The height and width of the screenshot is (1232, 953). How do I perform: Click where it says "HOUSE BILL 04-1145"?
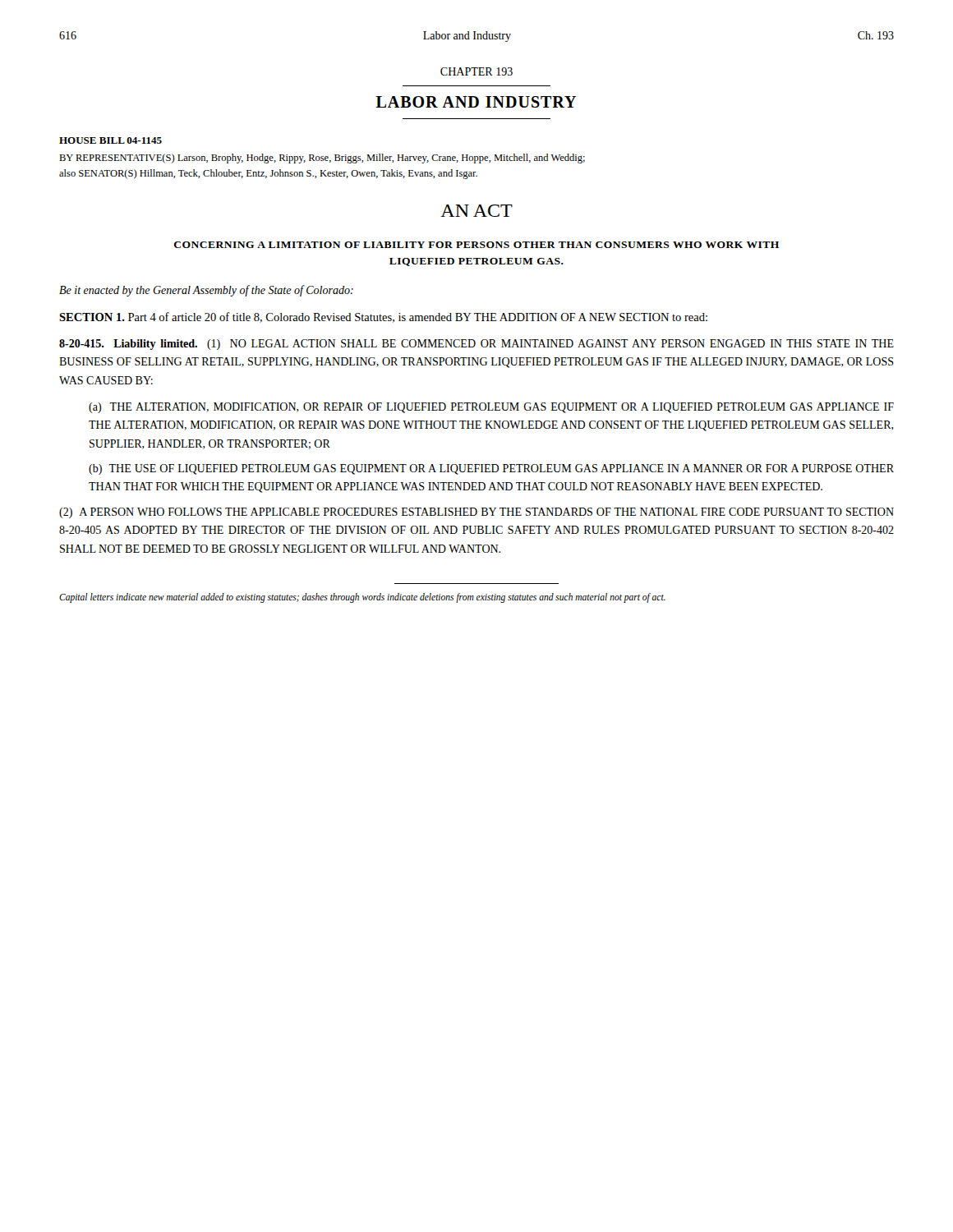[x=111, y=140]
